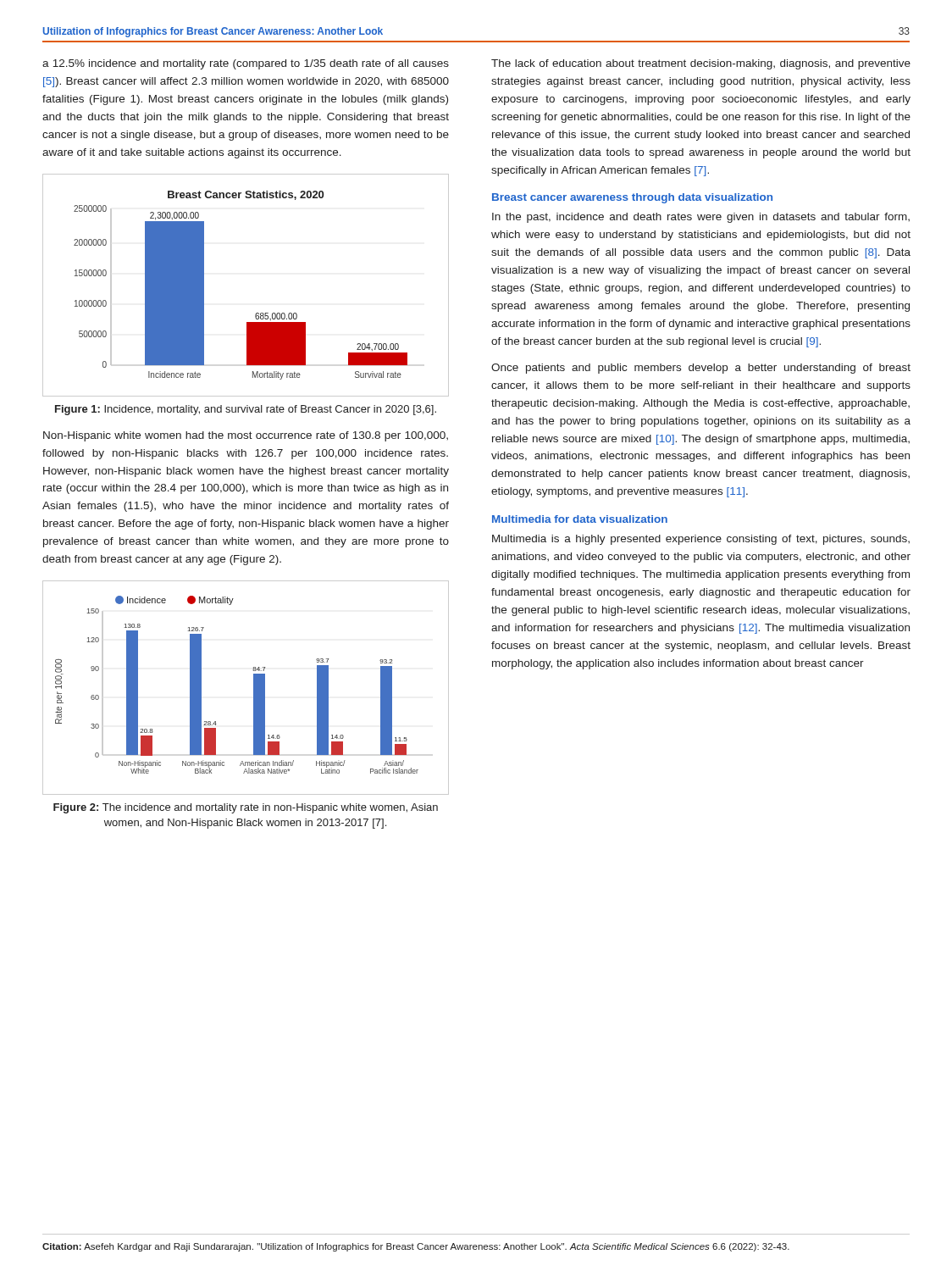Viewport: 952px width, 1271px height.
Task: Find the text block starting "Figure 2: The incidence and mortality rate"
Action: click(x=246, y=815)
